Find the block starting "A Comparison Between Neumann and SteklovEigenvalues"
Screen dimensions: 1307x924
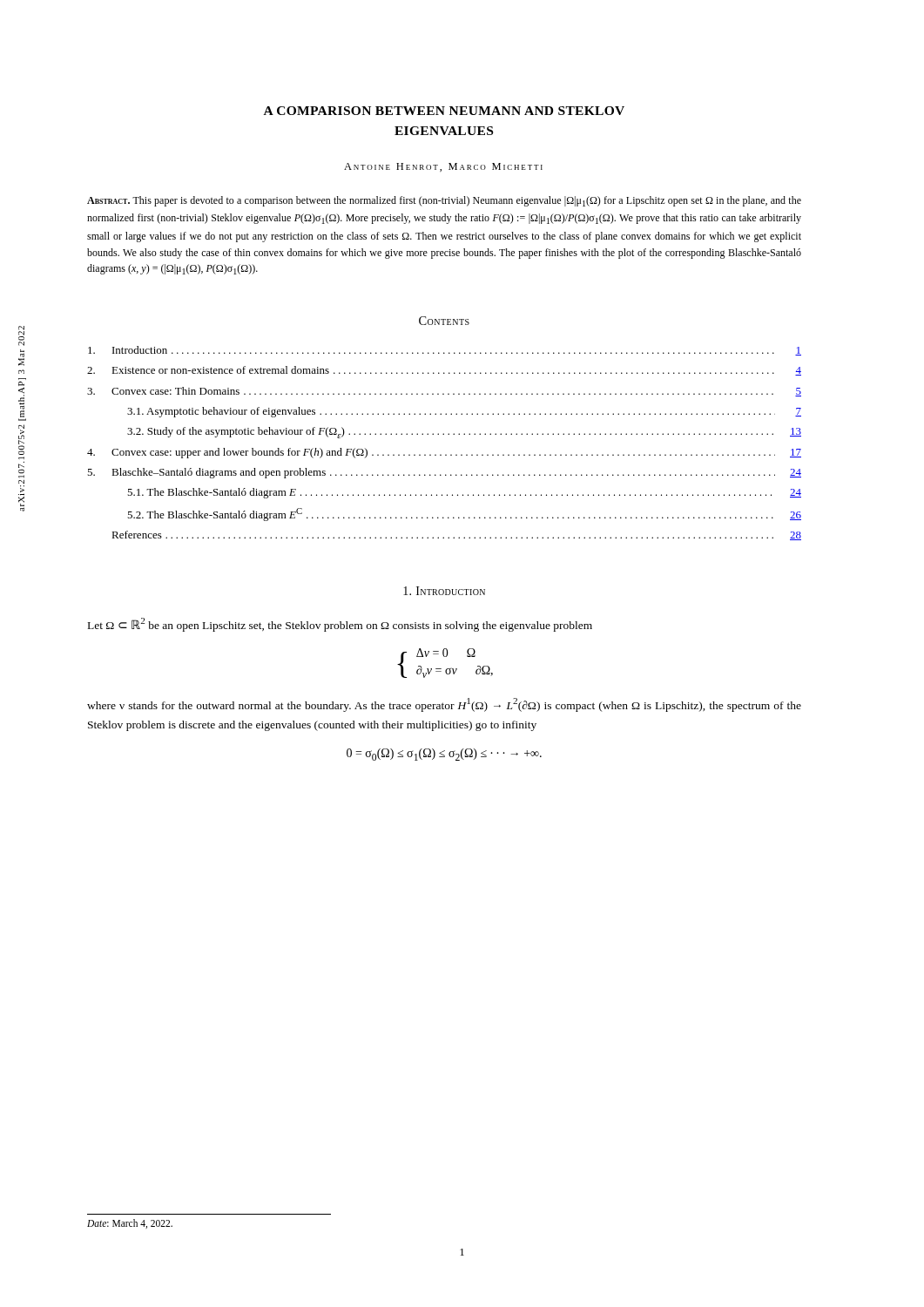[x=444, y=121]
